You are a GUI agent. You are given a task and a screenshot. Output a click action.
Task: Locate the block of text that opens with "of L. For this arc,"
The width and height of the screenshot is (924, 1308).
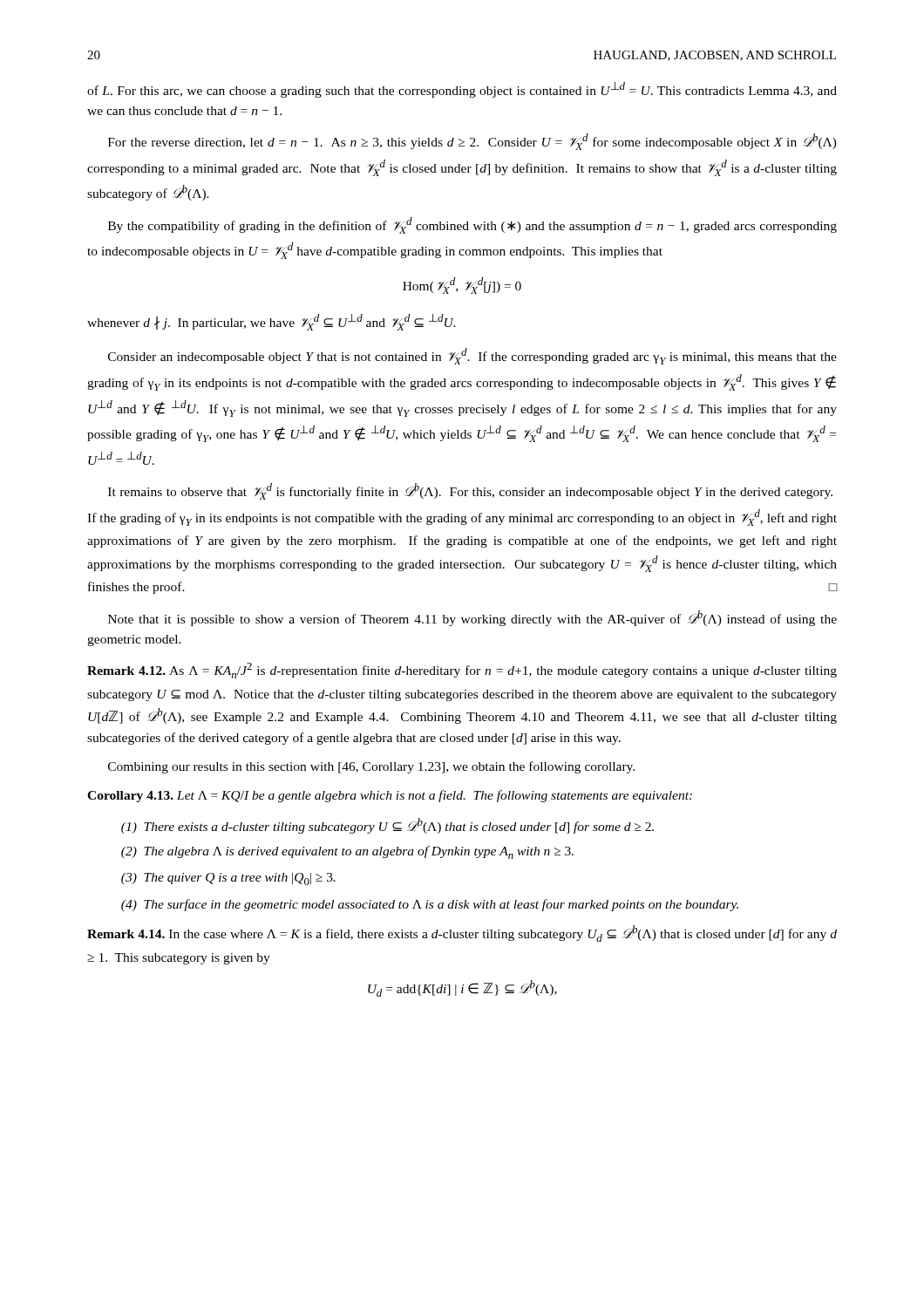[x=462, y=99]
